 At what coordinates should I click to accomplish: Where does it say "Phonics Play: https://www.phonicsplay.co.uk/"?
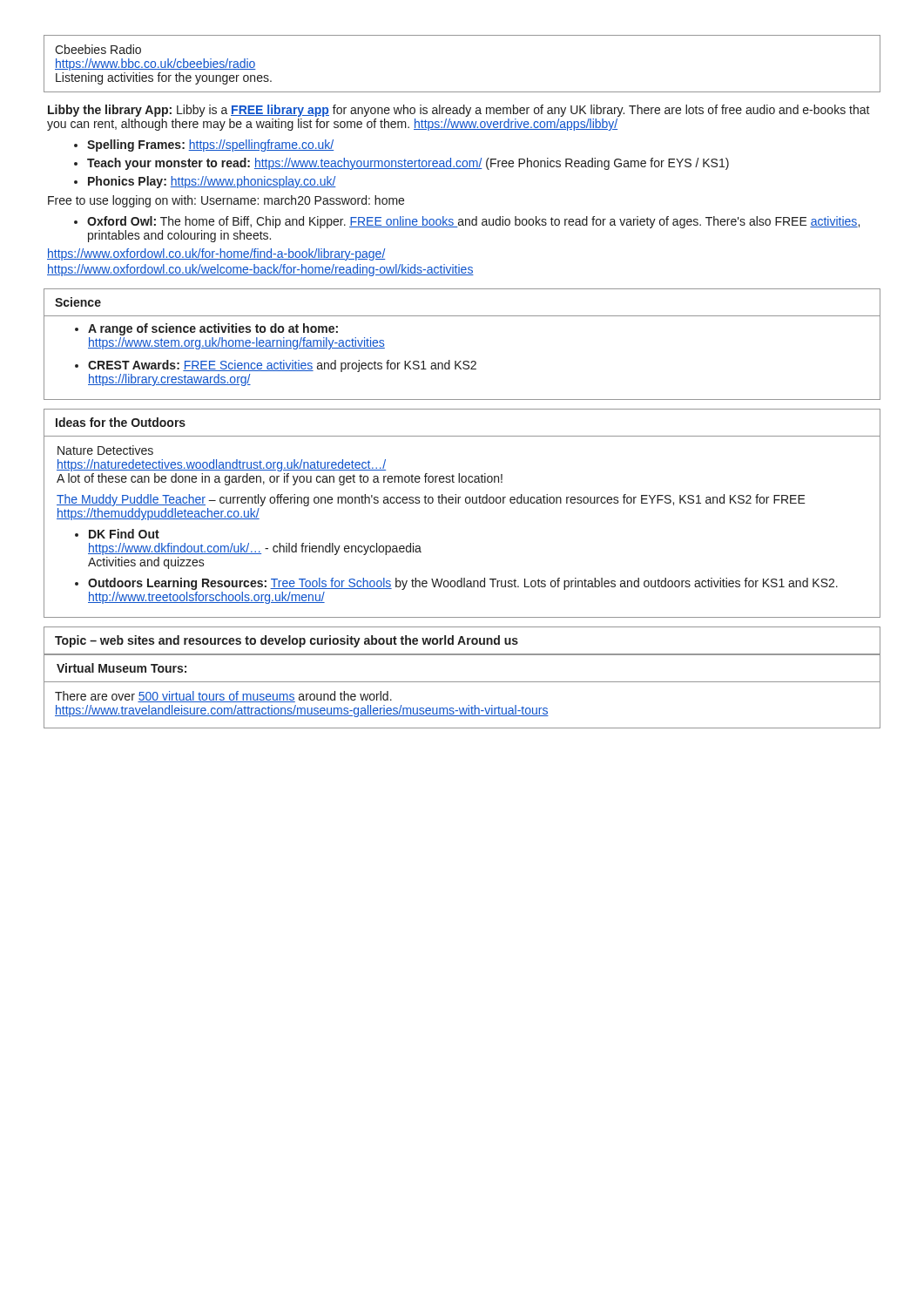click(211, 181)
